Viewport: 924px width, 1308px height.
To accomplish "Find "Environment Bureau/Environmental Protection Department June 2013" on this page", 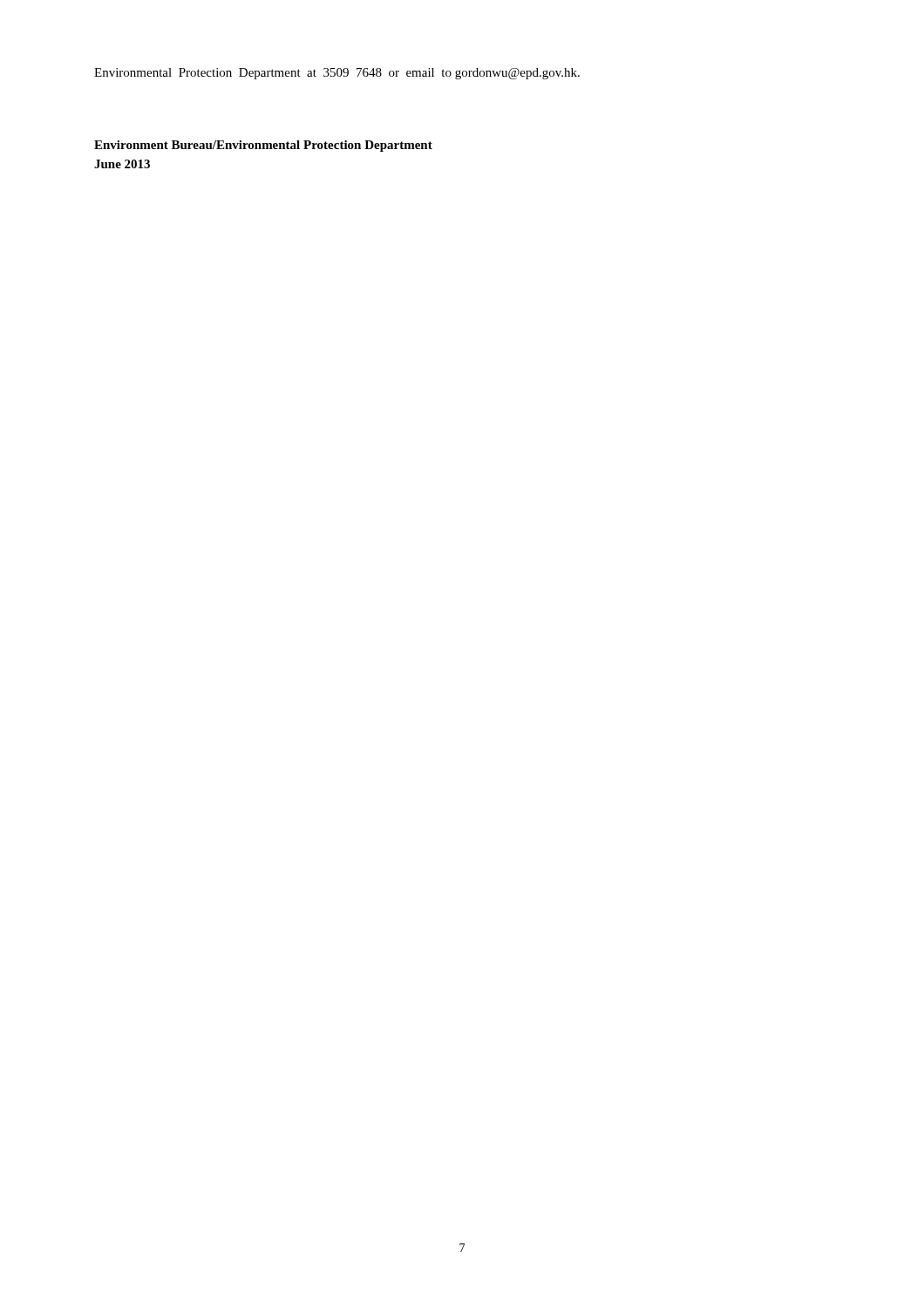I will pos(263,154).
